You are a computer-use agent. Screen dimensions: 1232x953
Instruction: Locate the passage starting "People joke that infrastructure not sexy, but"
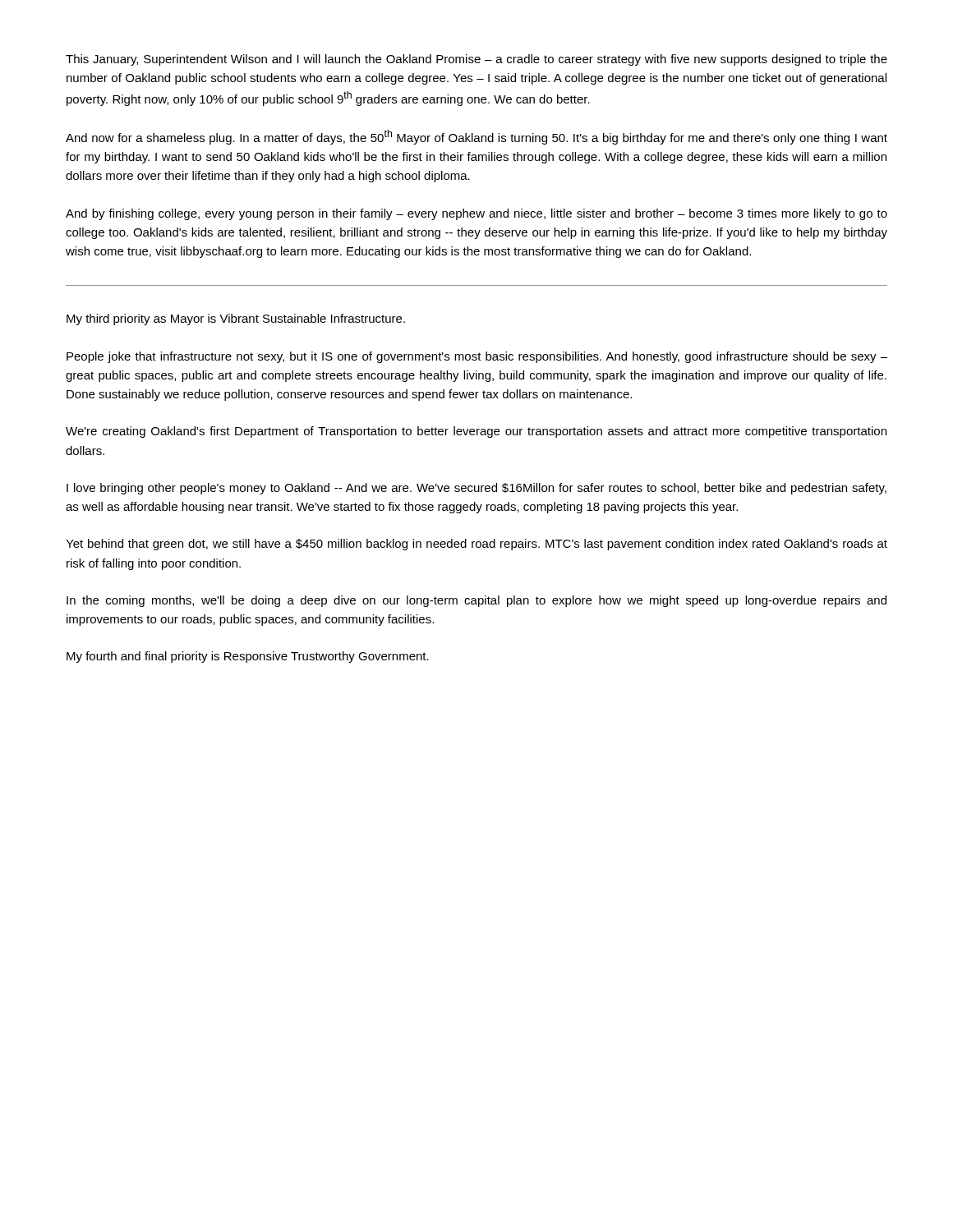[476, 375]
